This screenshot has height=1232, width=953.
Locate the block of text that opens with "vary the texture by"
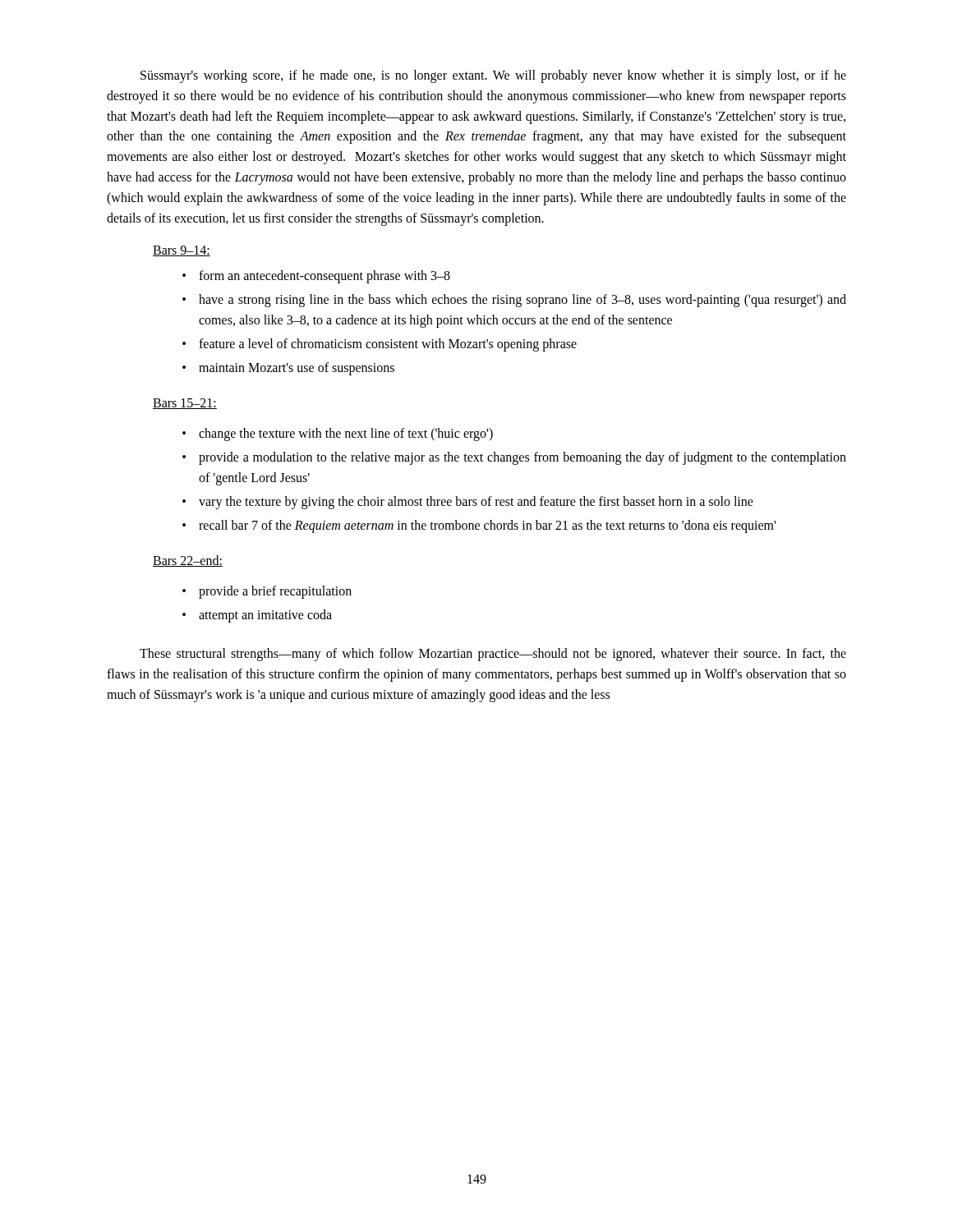point(476,501)
